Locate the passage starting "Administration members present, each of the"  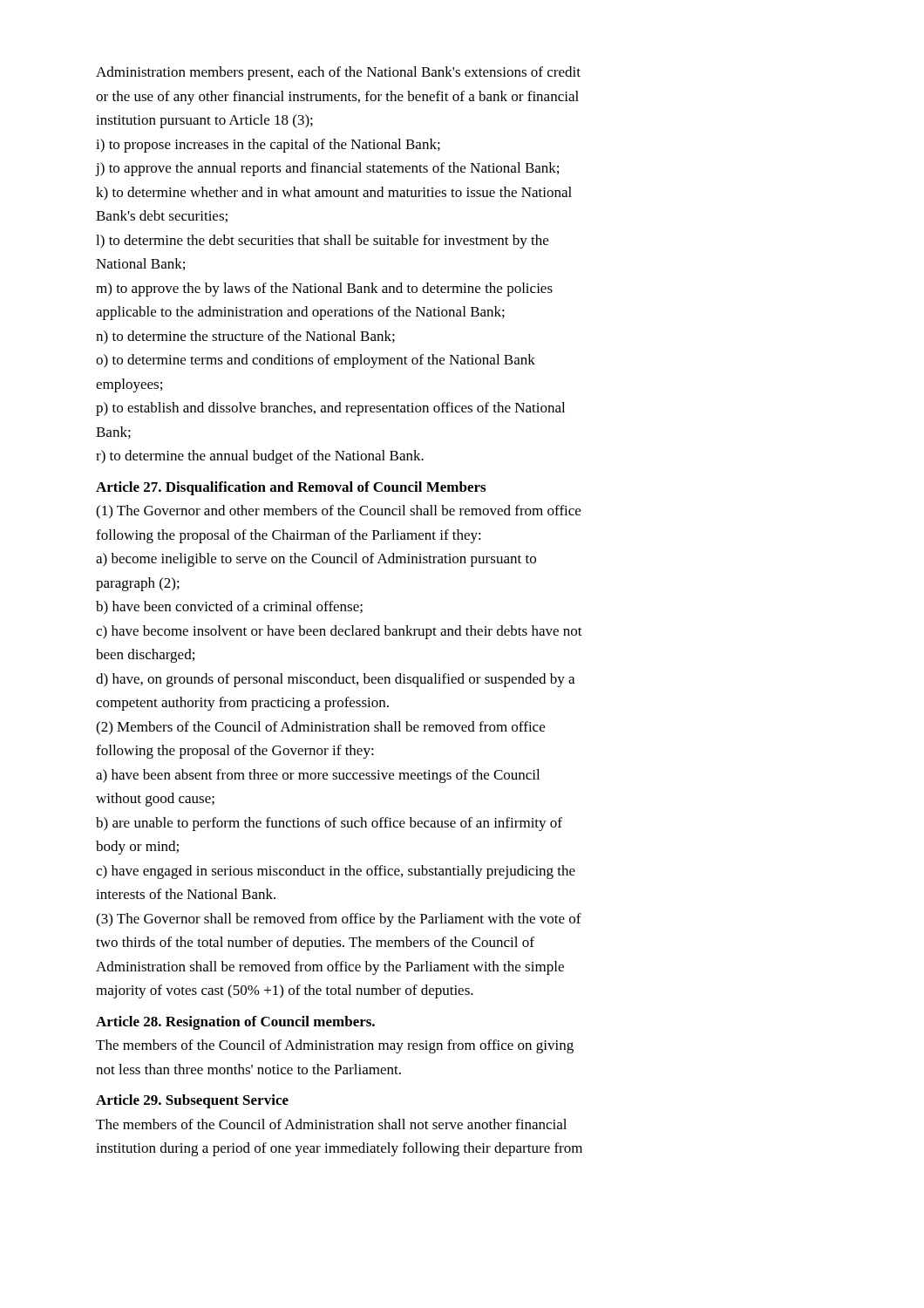tap(338, 73)
